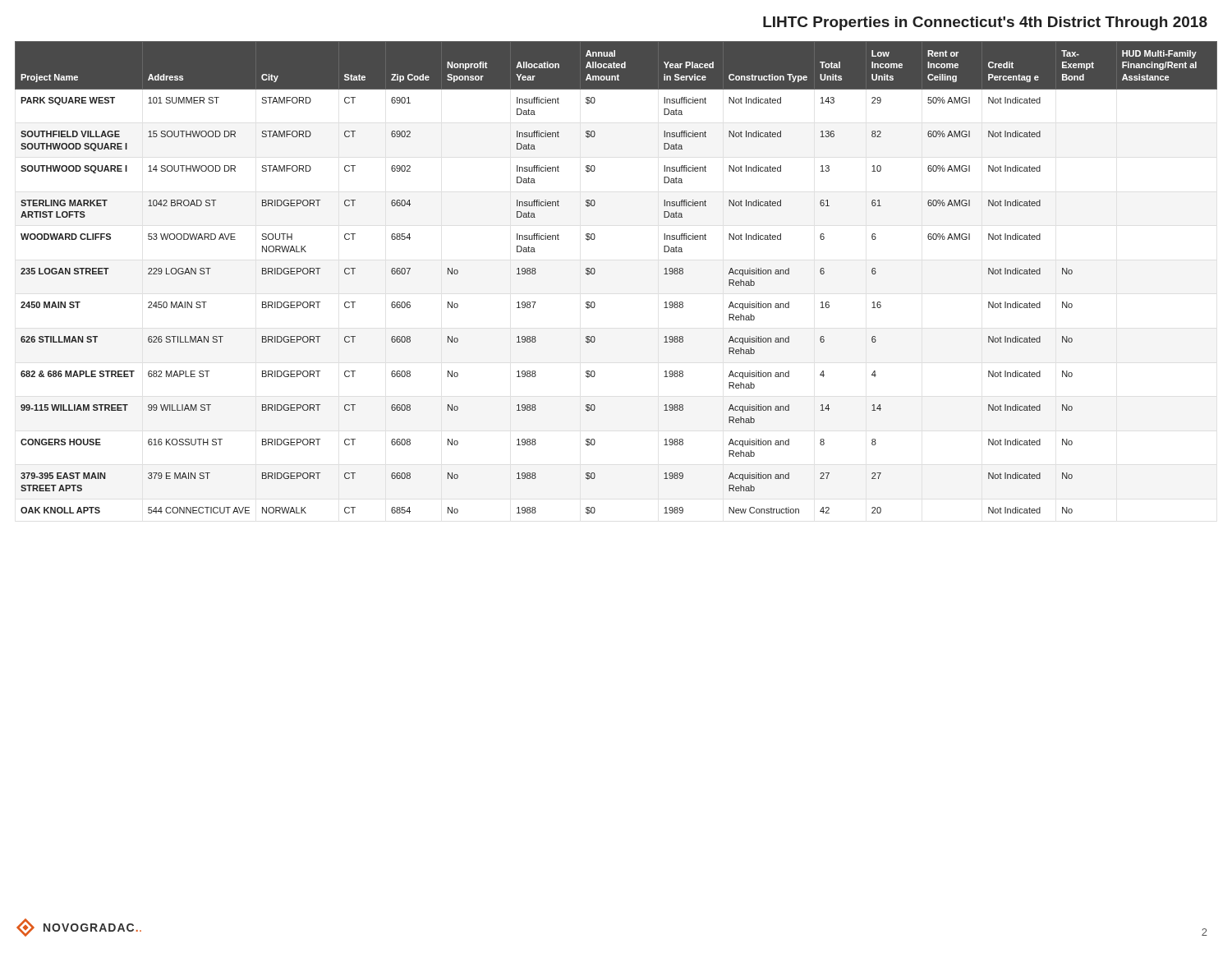The height and width of the screenshot is (953, 1232).
Task: Click the title that begins "LIHTC Properties in Connecticut's 4th"
Action: click(x=985, y=22)
